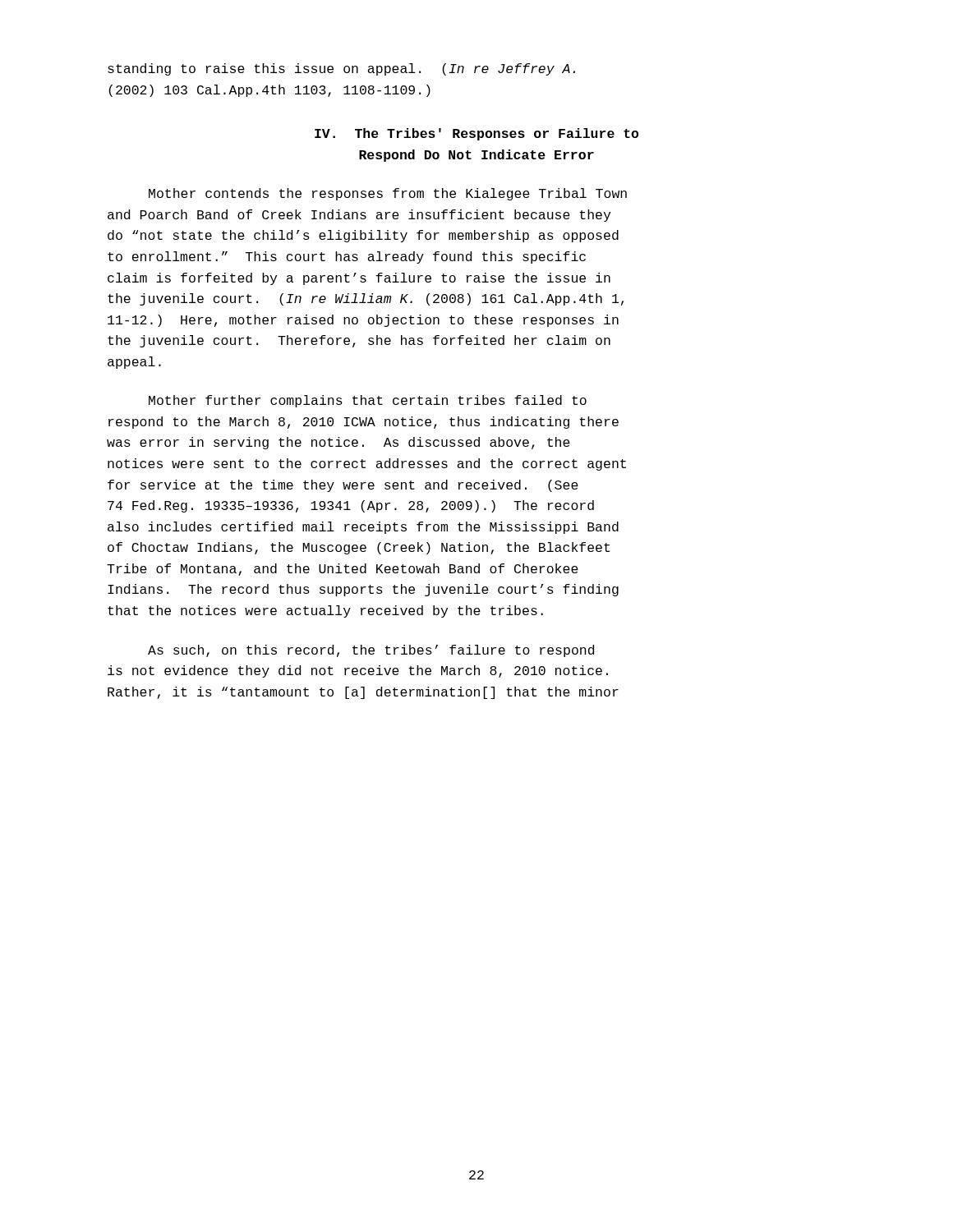Find the passage starting "Mother contends the responses from the Kialegee"
953x1232 pixels.
pyautogui.click(x=367, y=278)
